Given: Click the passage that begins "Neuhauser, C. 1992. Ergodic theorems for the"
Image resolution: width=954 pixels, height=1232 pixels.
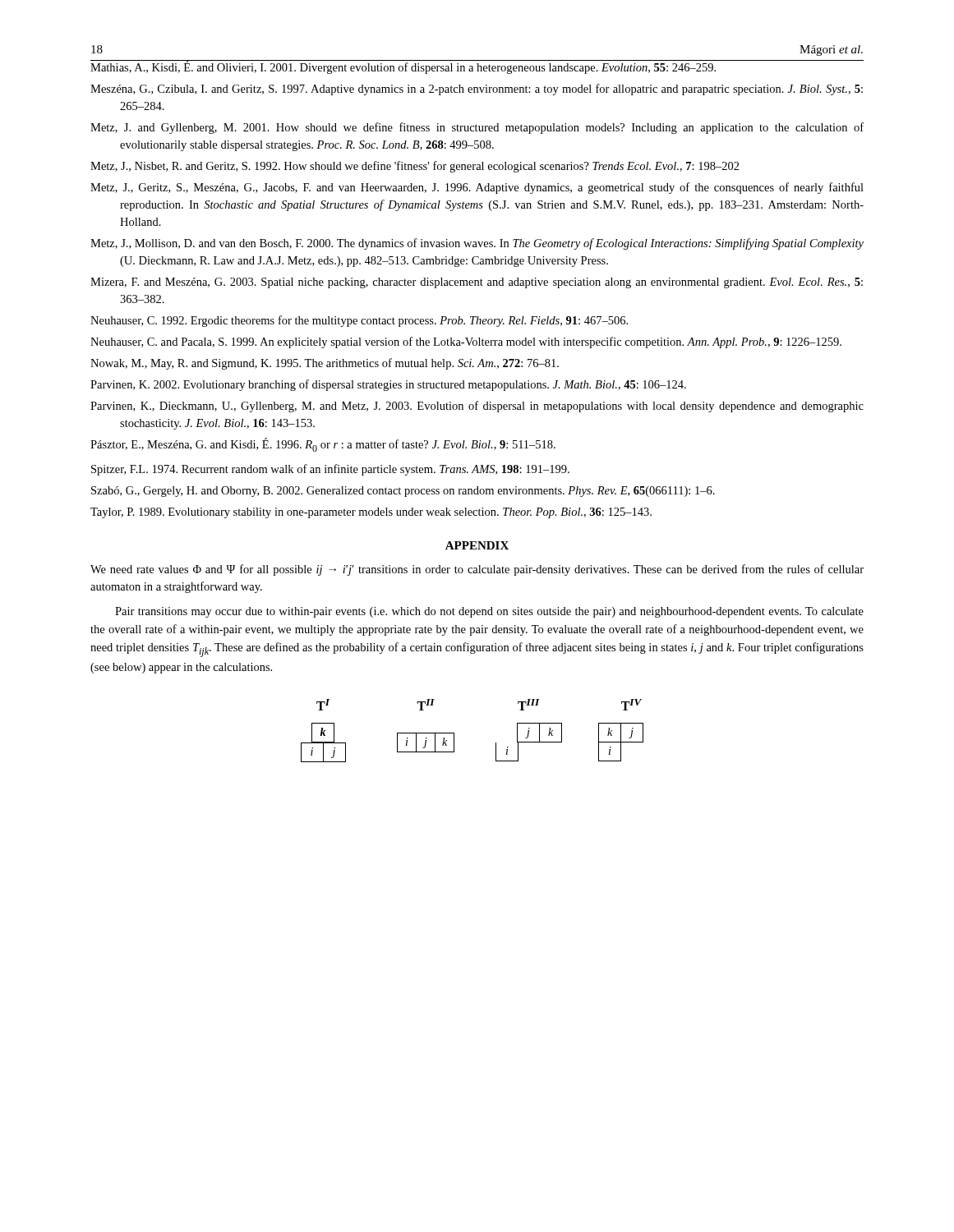Looking at the screenshot, I should click(x=359, y=321).
